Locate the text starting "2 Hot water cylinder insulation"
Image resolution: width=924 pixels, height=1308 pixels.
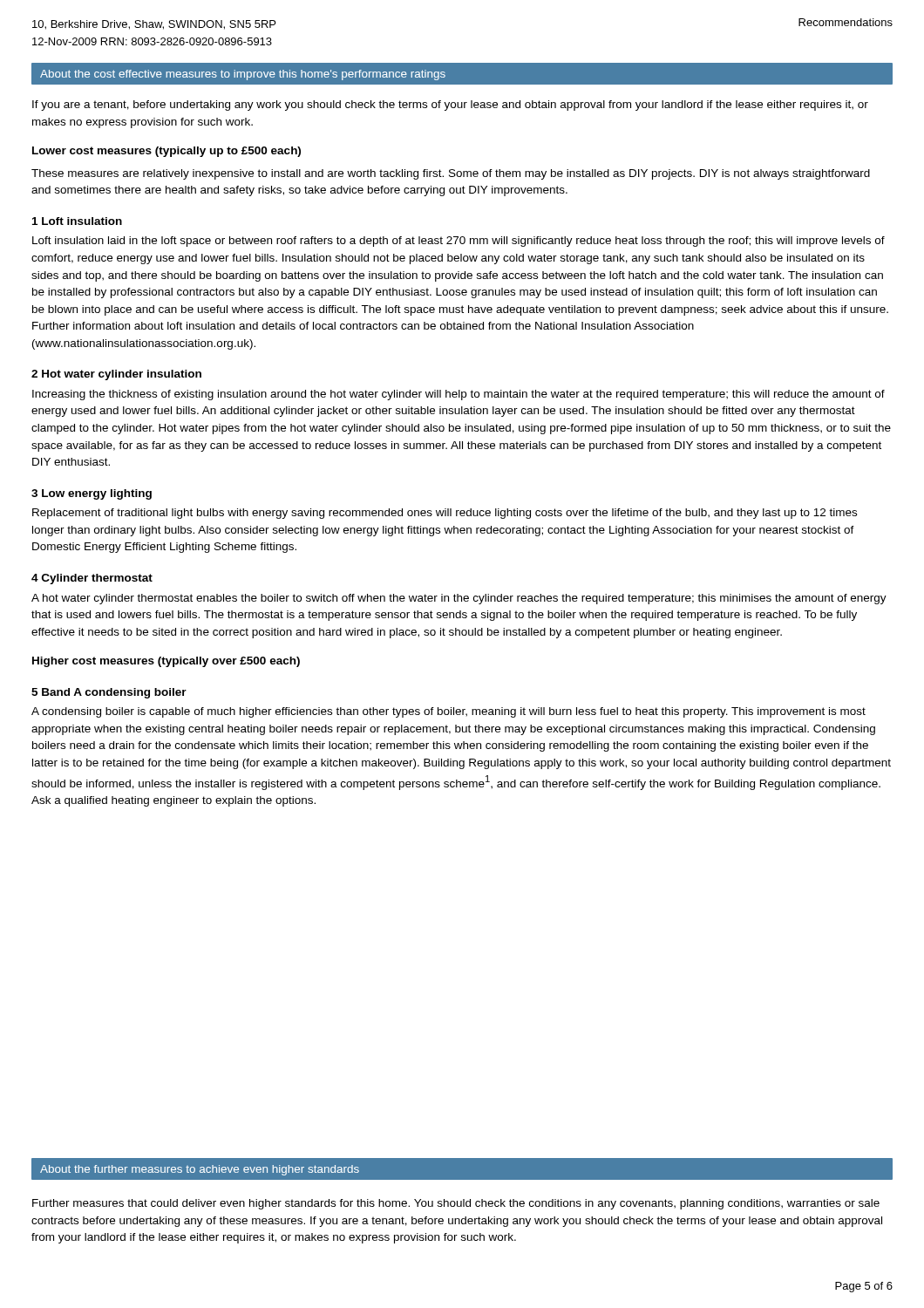click(117, 374)
